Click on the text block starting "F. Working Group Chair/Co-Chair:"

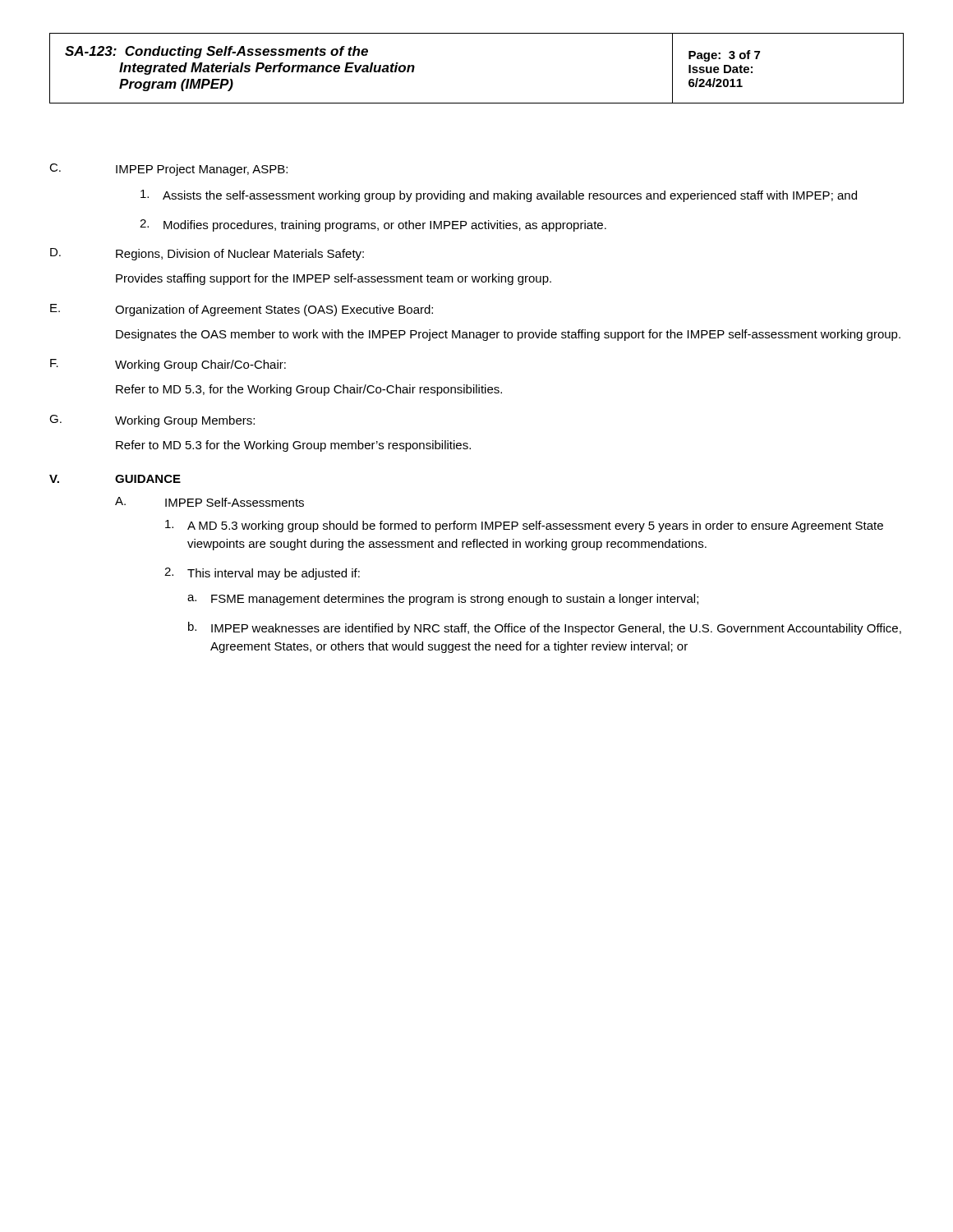pos(168,365)
